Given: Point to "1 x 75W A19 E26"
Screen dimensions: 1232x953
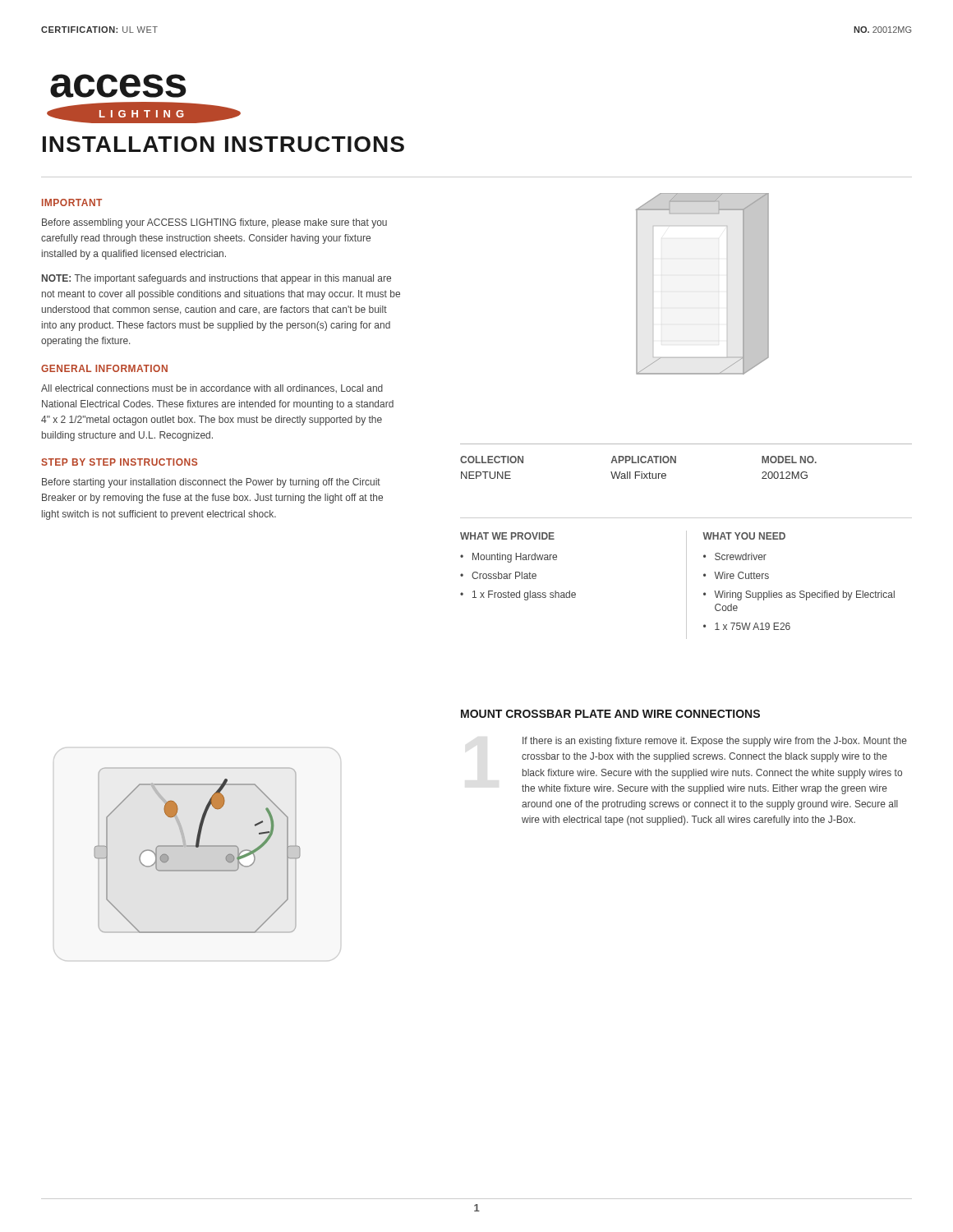Looking at the screenshot, I should click(x=752, y=627).
